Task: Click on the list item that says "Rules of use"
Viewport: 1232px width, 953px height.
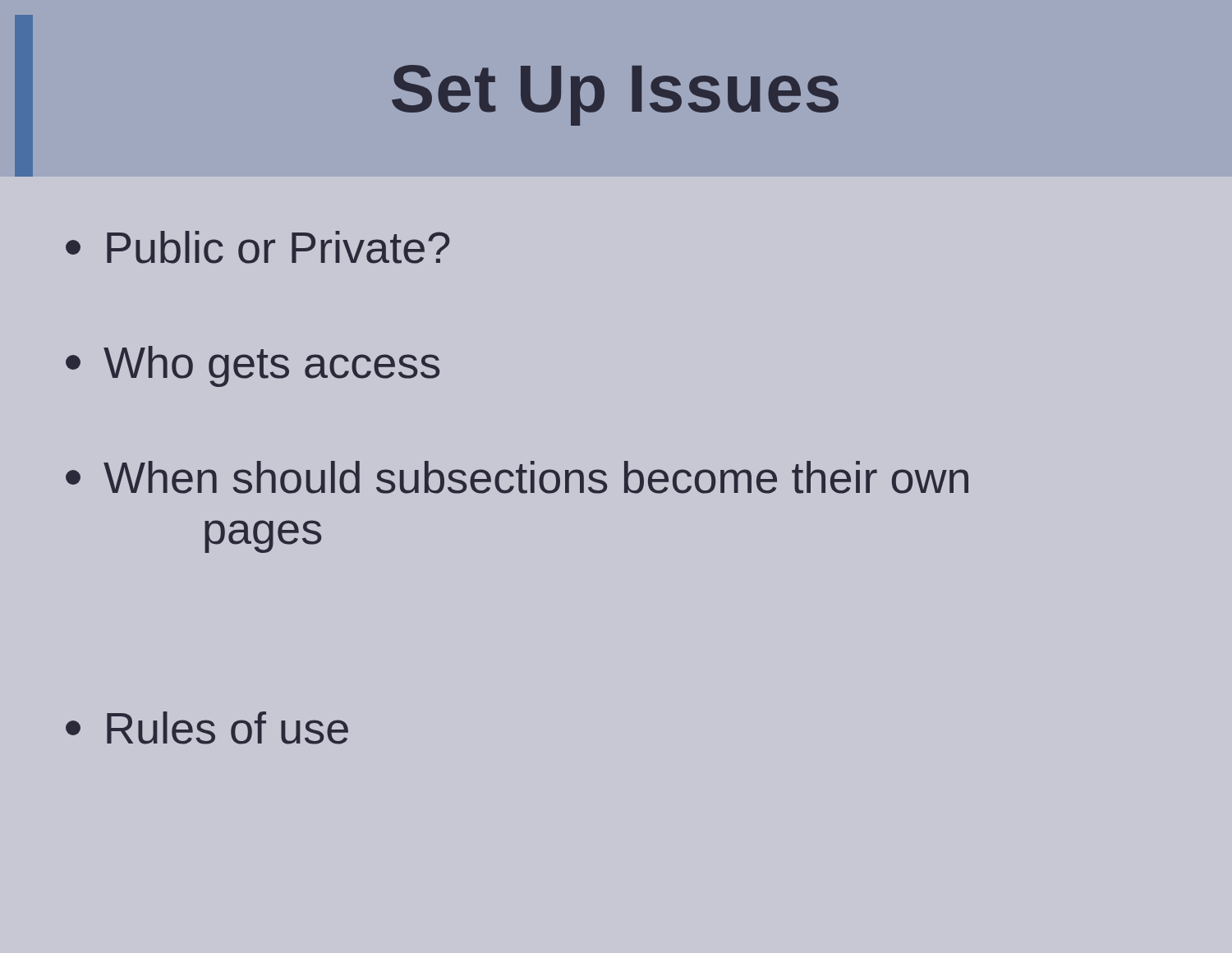Action: [x=208, y=728]
